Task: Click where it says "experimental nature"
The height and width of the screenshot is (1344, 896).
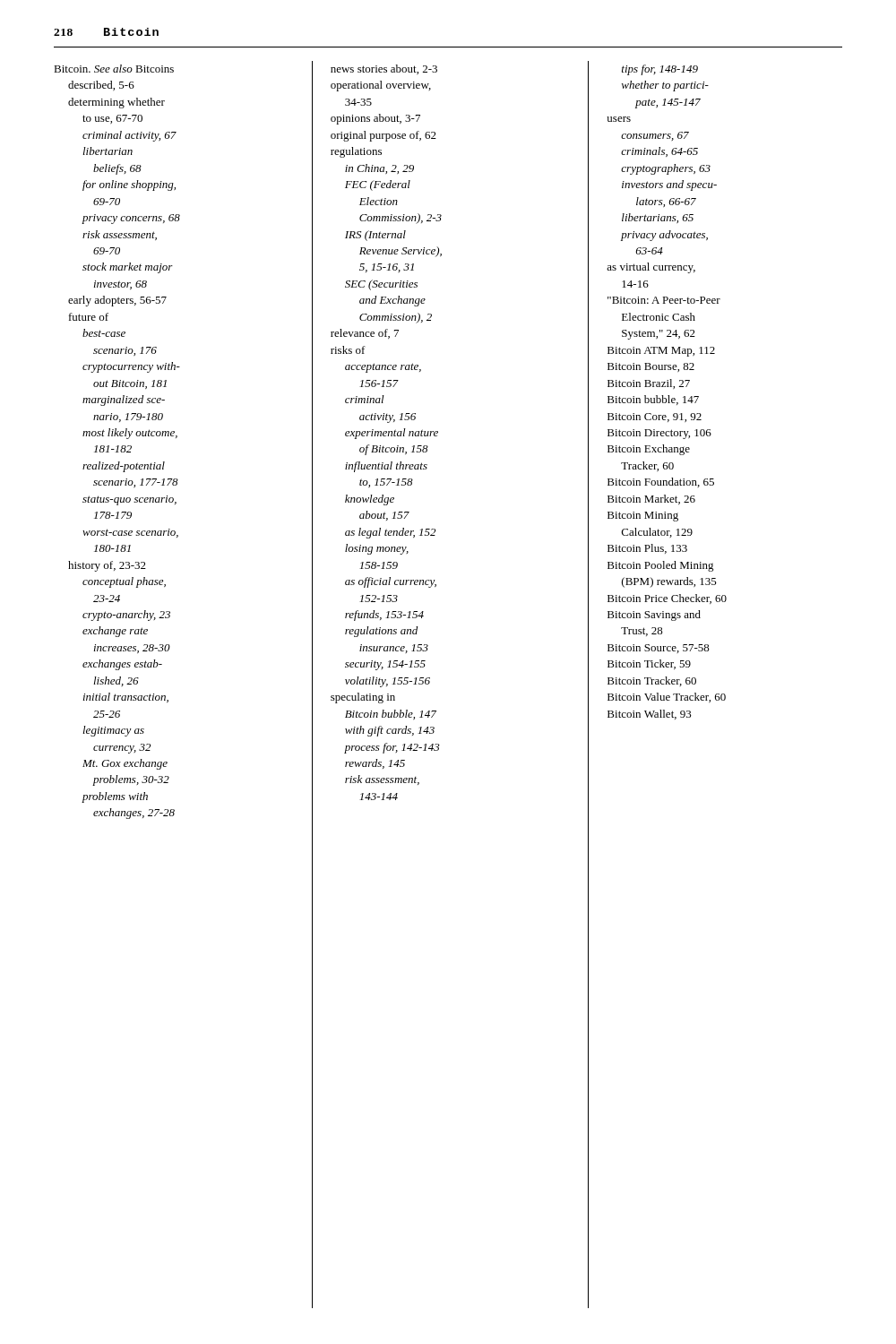Action: coord(392,432)
